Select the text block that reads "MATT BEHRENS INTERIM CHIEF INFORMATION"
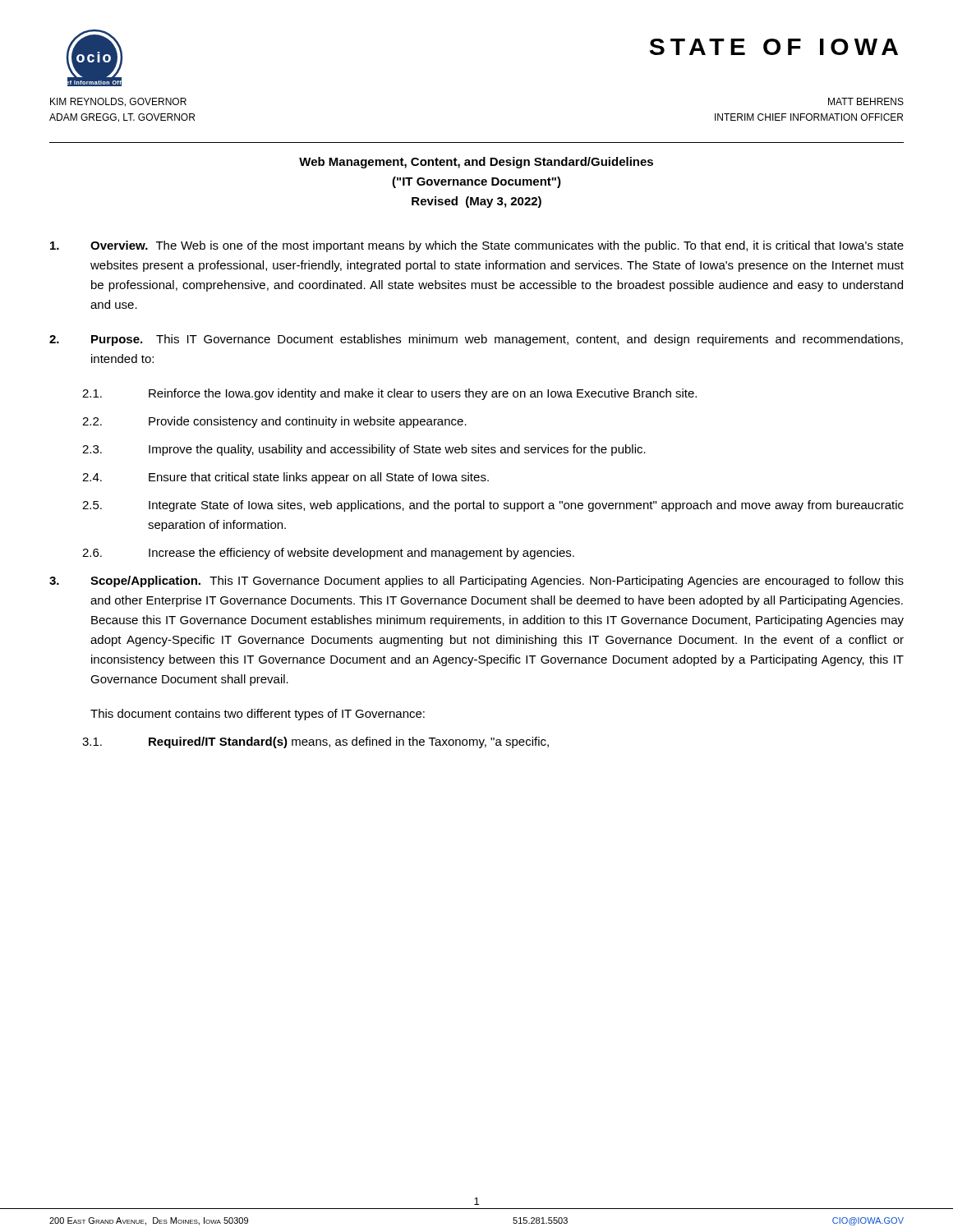 809,110
